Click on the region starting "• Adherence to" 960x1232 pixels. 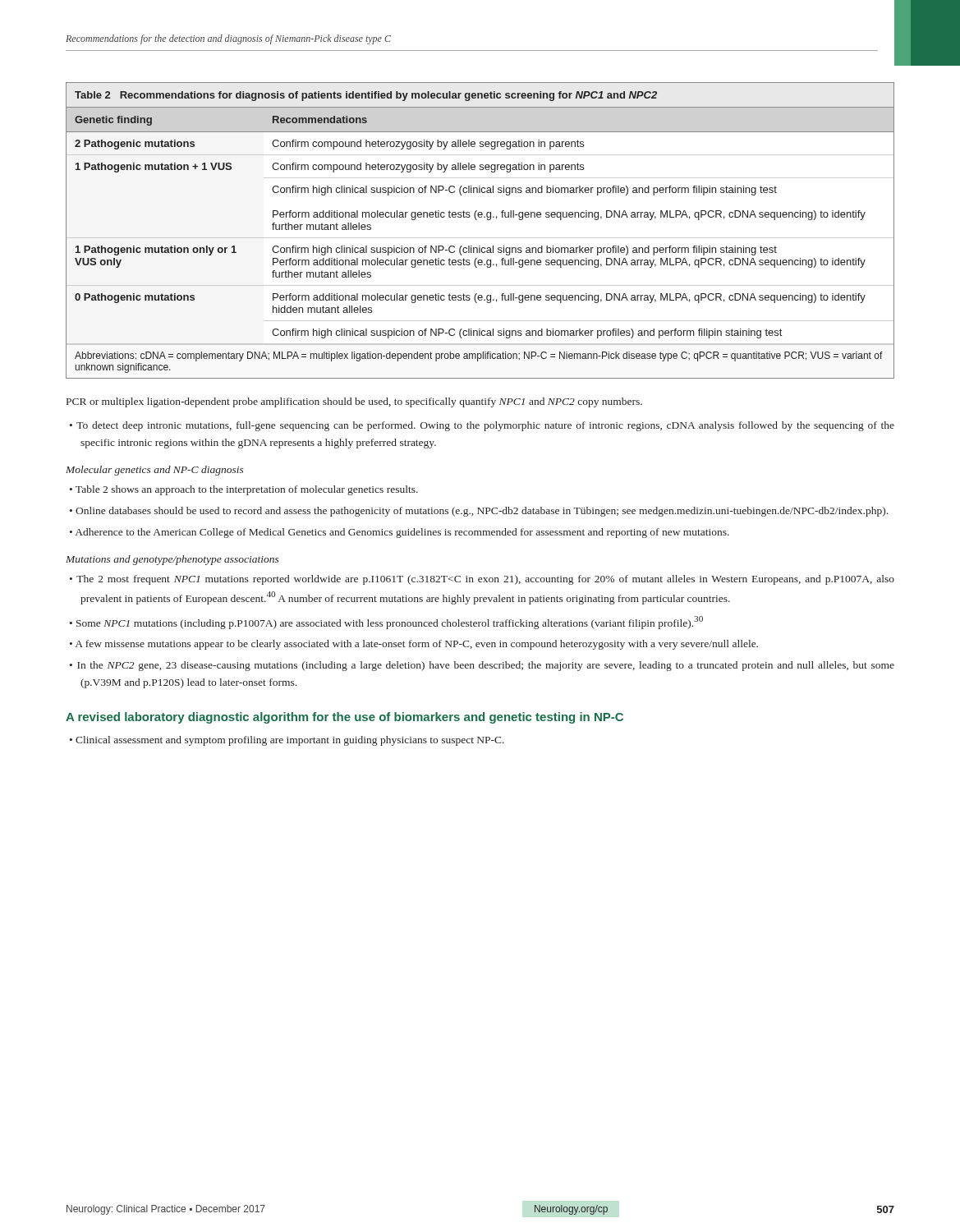399,531
